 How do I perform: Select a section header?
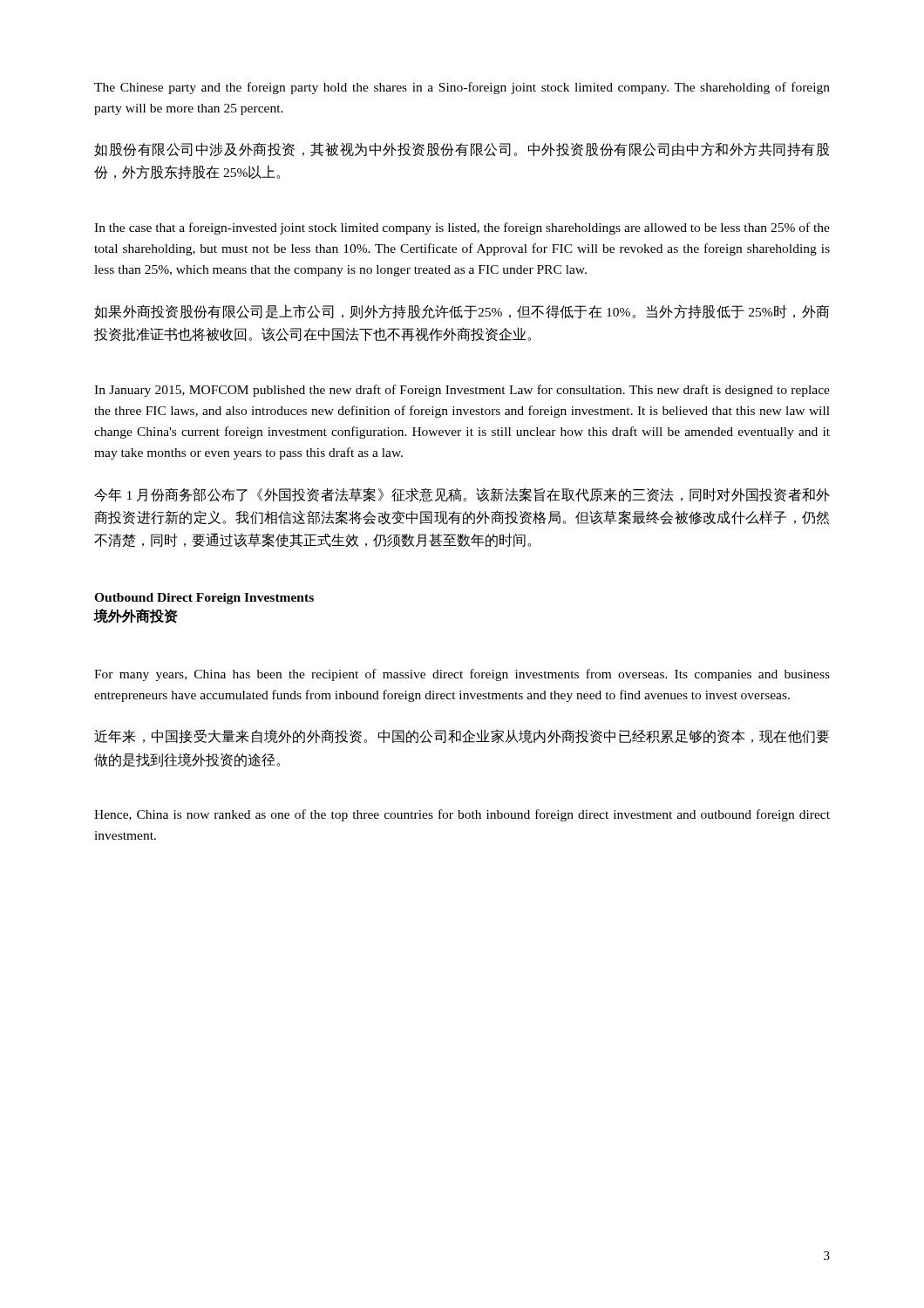462,607
